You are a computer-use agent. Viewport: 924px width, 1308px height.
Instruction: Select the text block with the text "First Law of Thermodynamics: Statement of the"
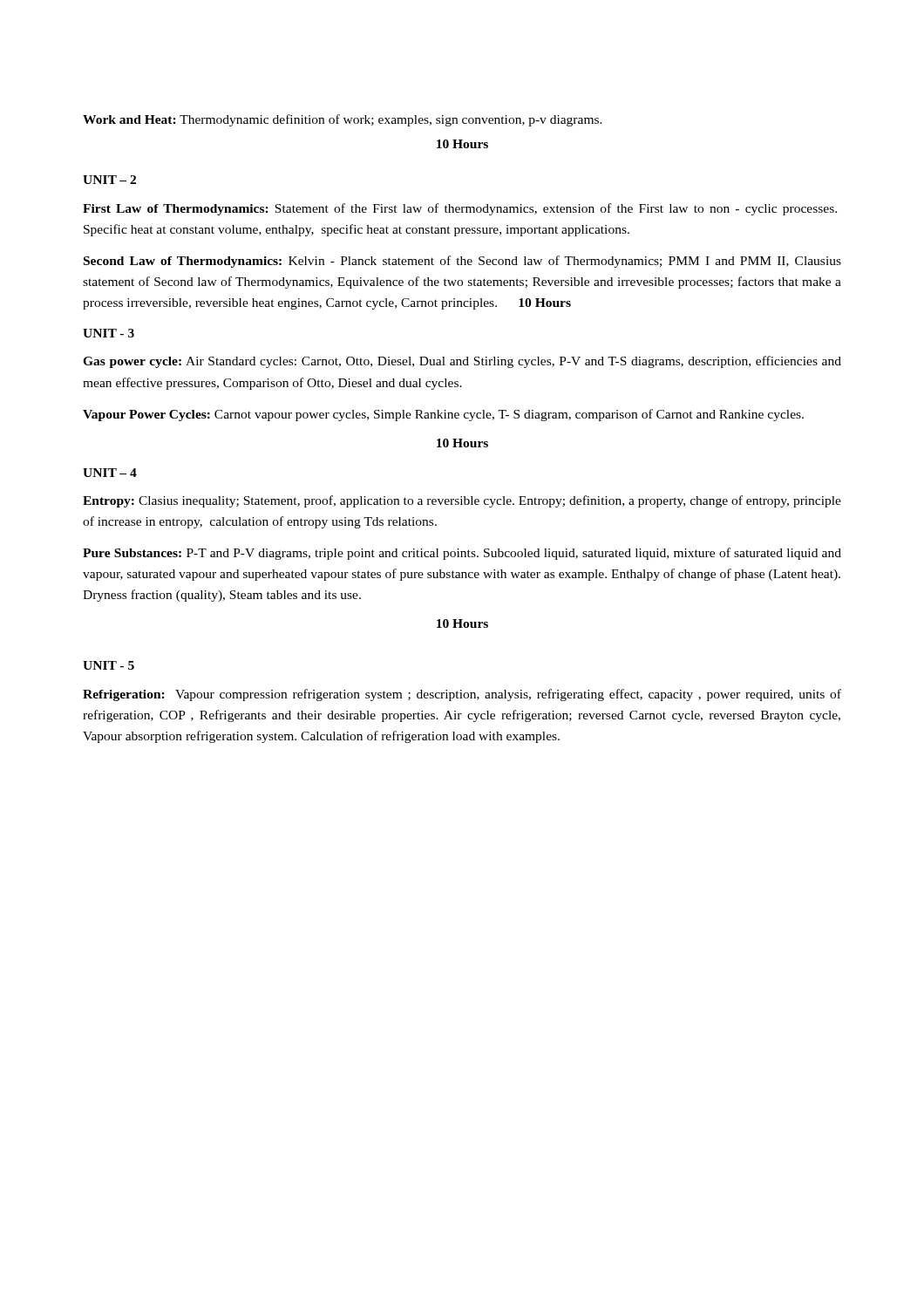tap(462, 218)
